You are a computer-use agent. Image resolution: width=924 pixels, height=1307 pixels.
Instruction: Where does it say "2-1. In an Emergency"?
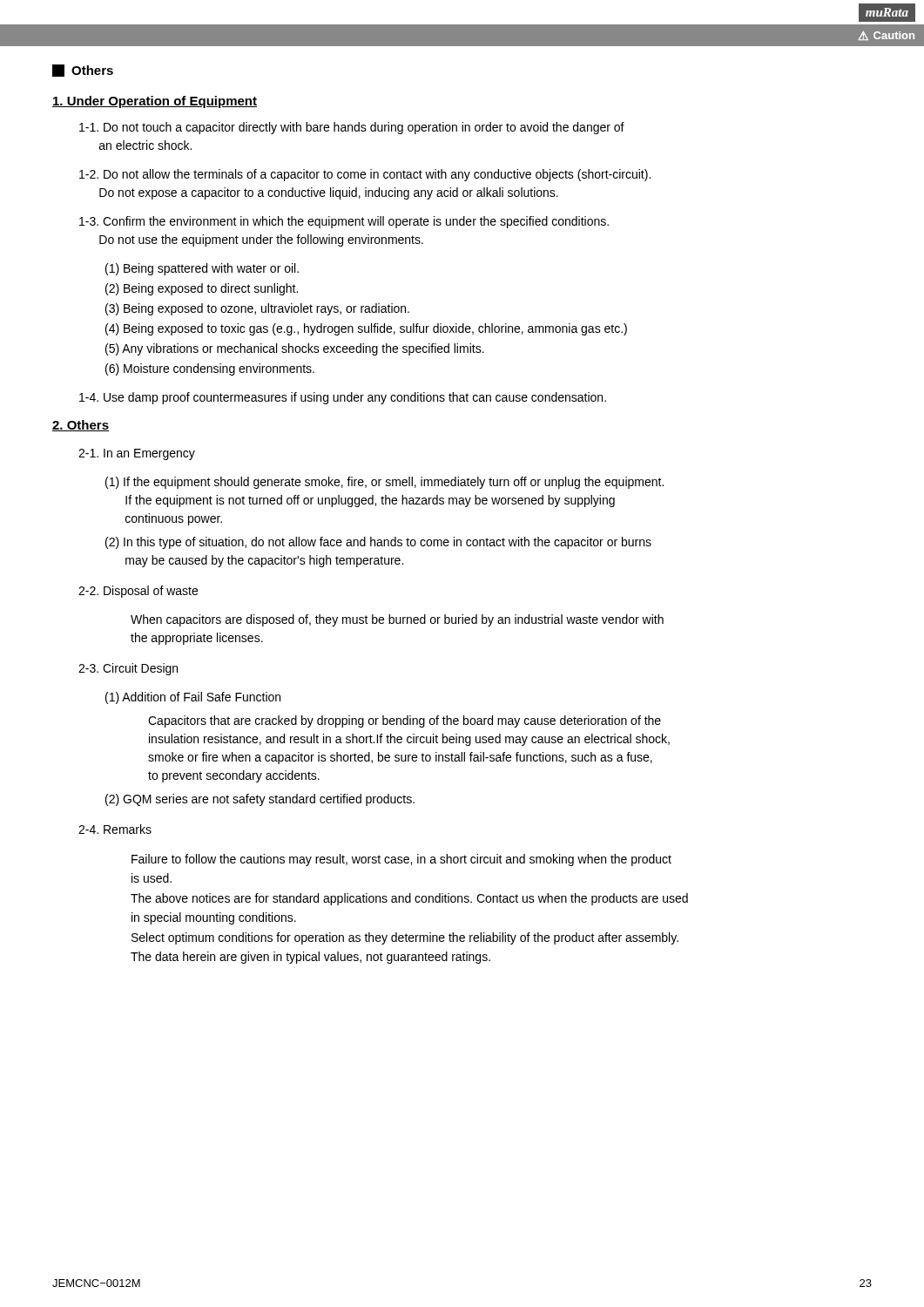coord(137,453)
